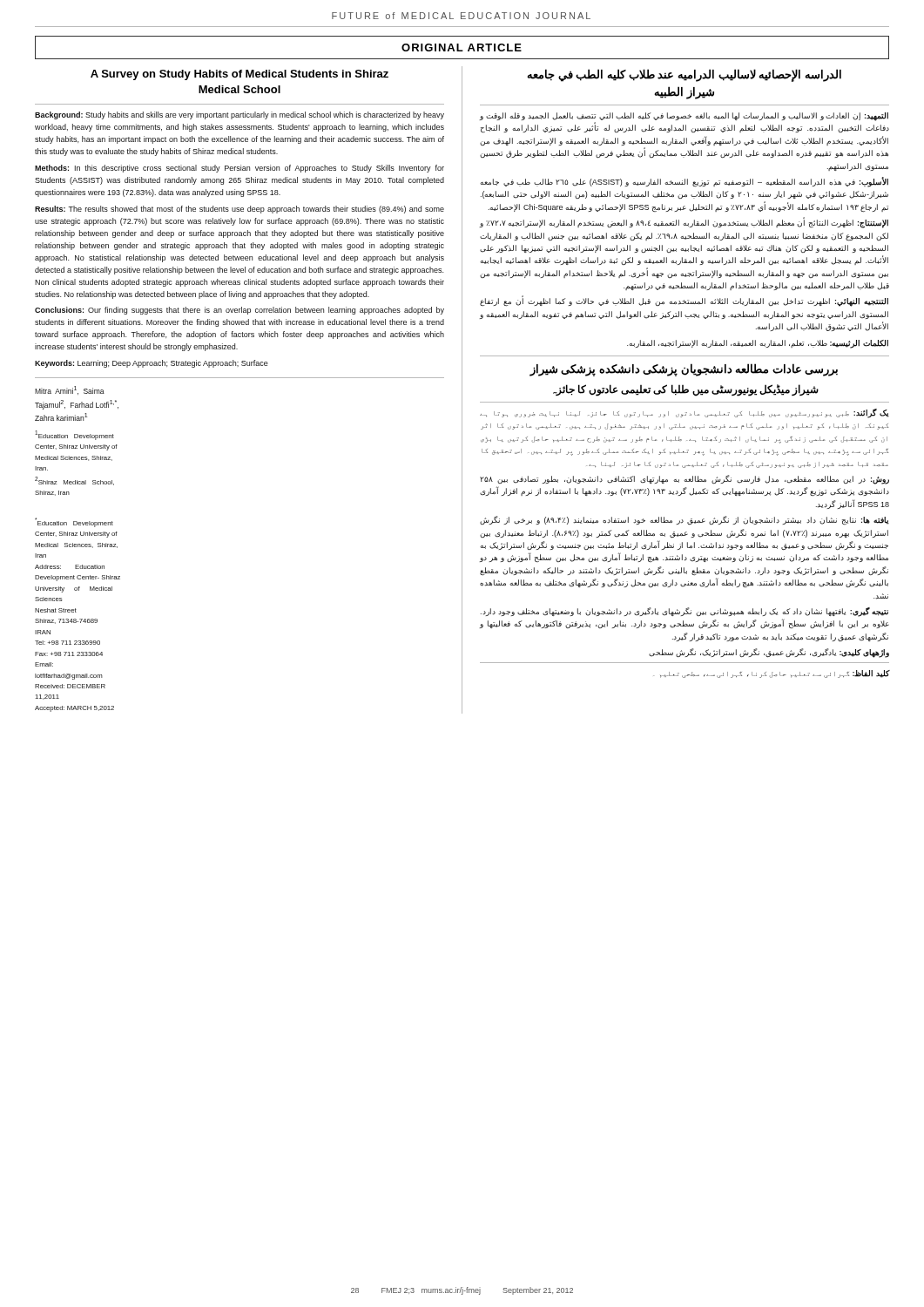924x1307 pixels.
Task: Find the passage starting "Keywords: Learning; Deep Approach; Strategic"
Action: tap(151, 364)
